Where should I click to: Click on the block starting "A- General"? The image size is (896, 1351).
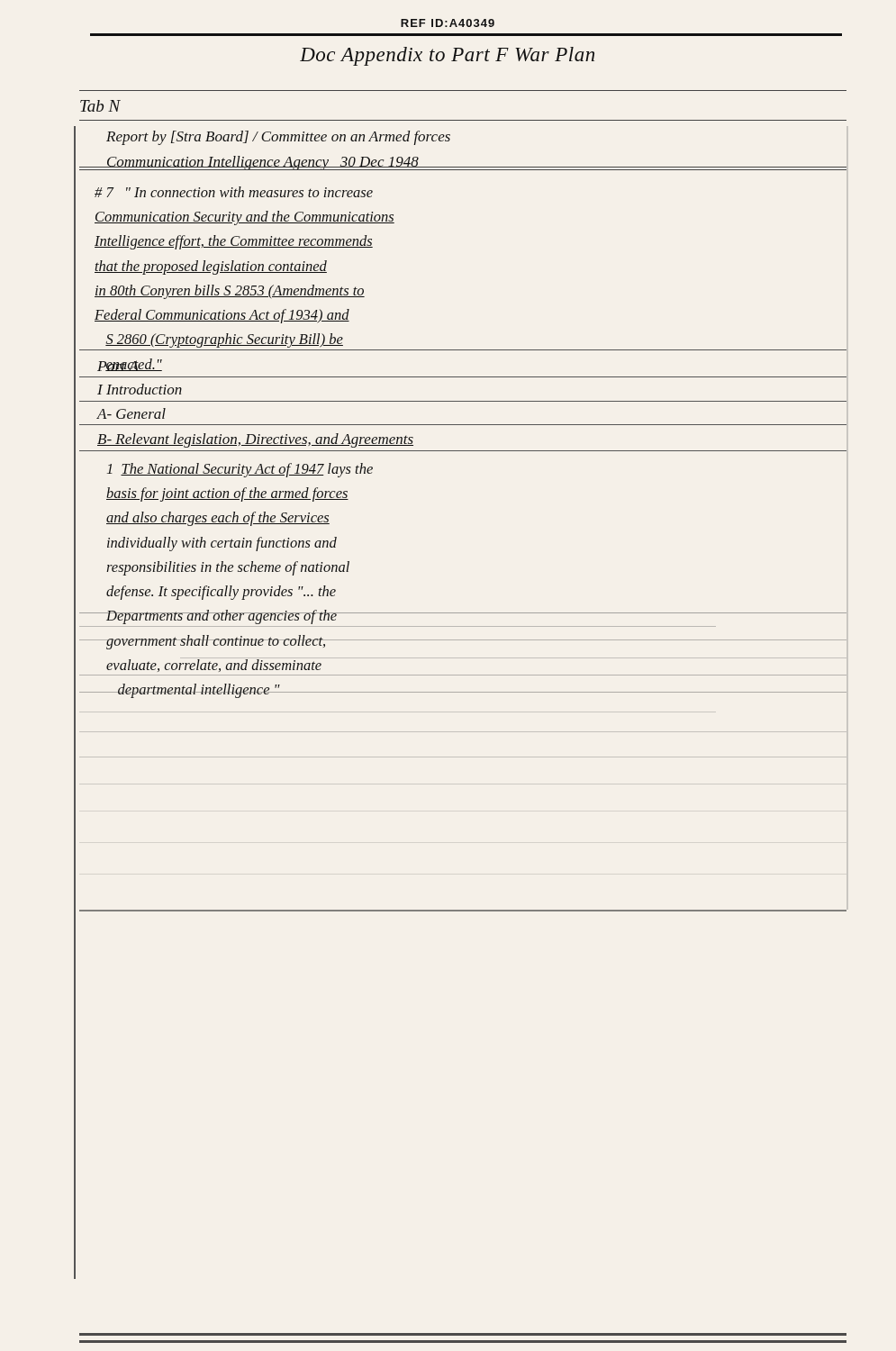click(131, 414)
